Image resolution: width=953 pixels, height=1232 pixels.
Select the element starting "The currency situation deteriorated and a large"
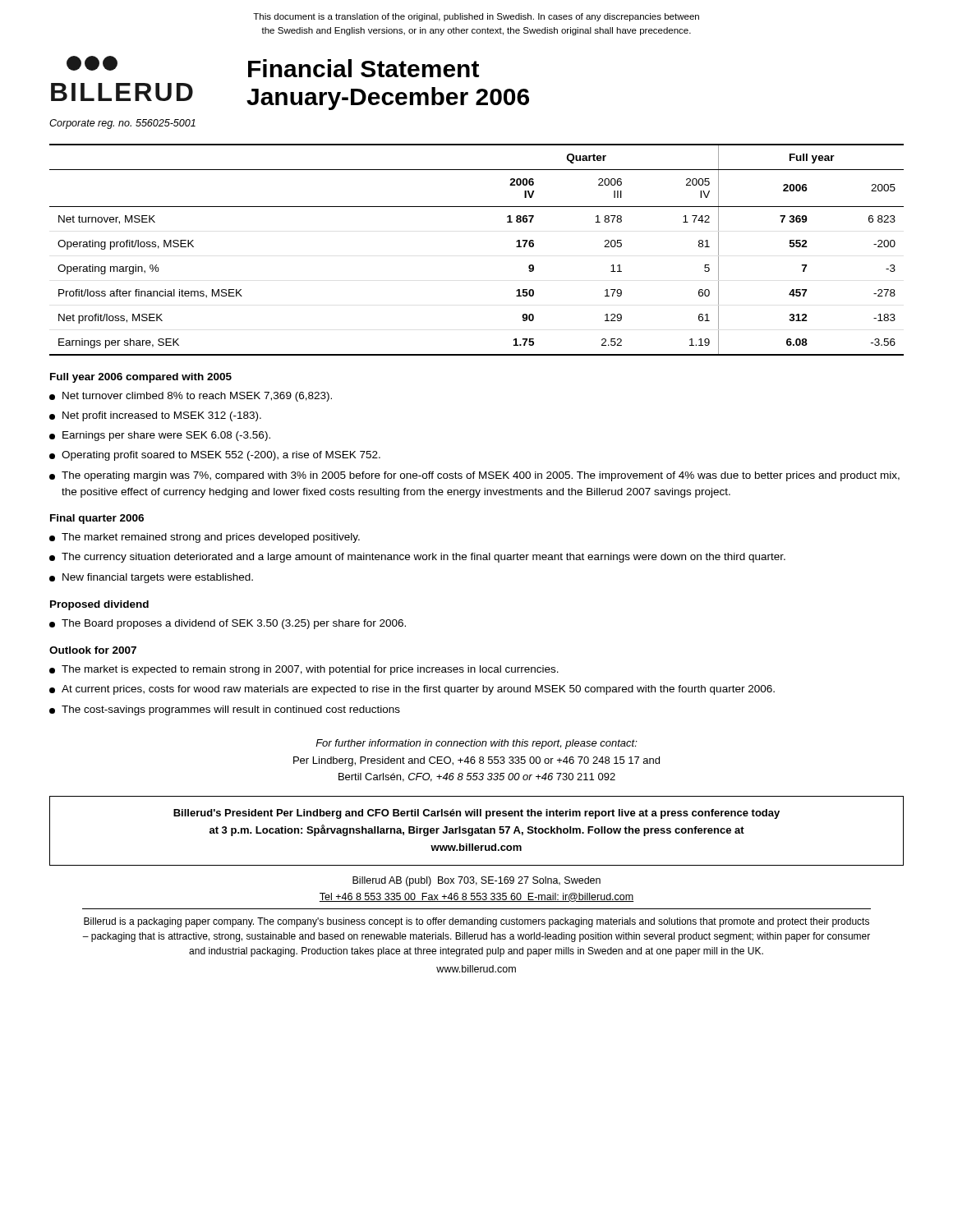click(x=418, y=558)
